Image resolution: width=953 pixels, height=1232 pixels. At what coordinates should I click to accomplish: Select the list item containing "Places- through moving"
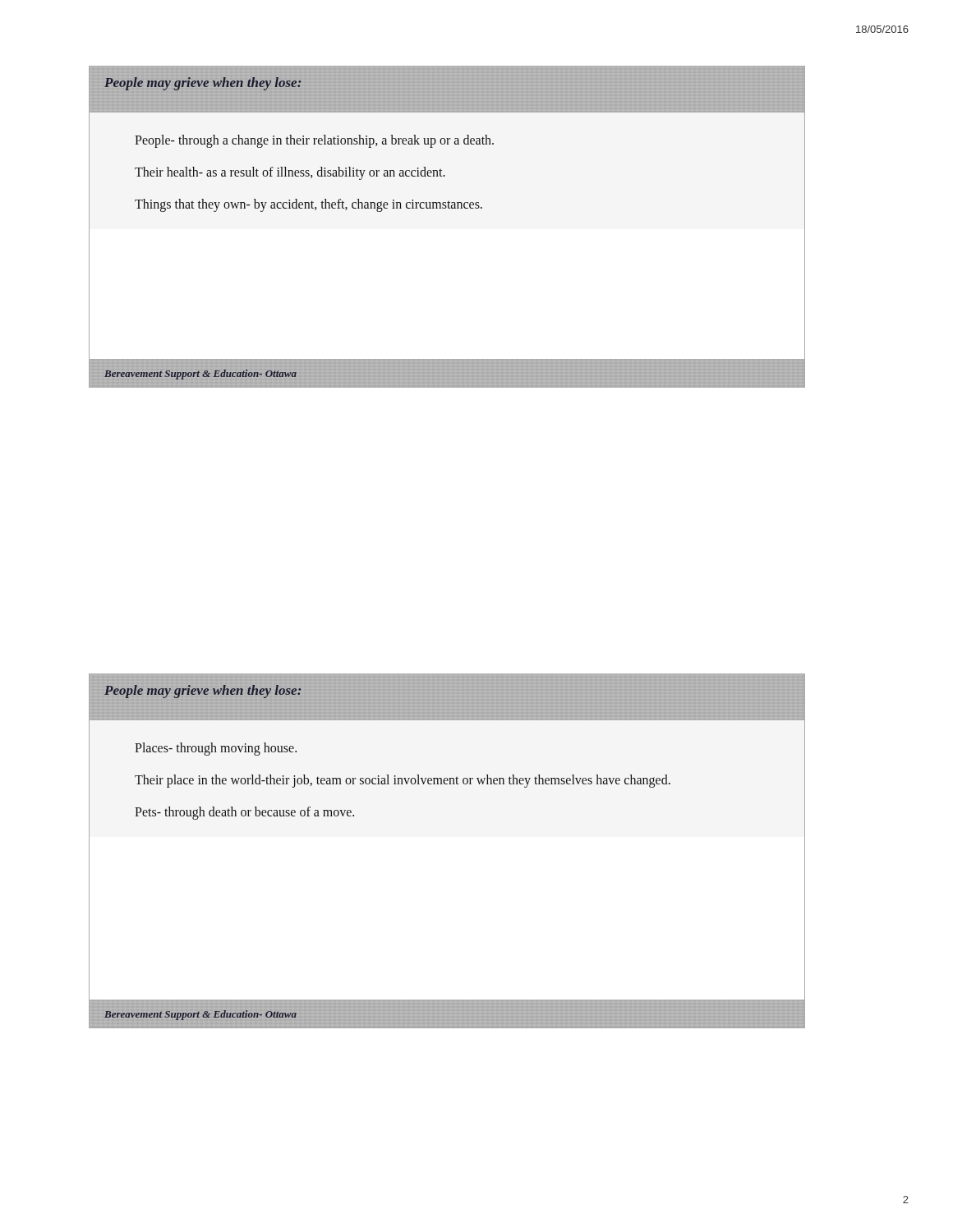(x=216, y=748)
